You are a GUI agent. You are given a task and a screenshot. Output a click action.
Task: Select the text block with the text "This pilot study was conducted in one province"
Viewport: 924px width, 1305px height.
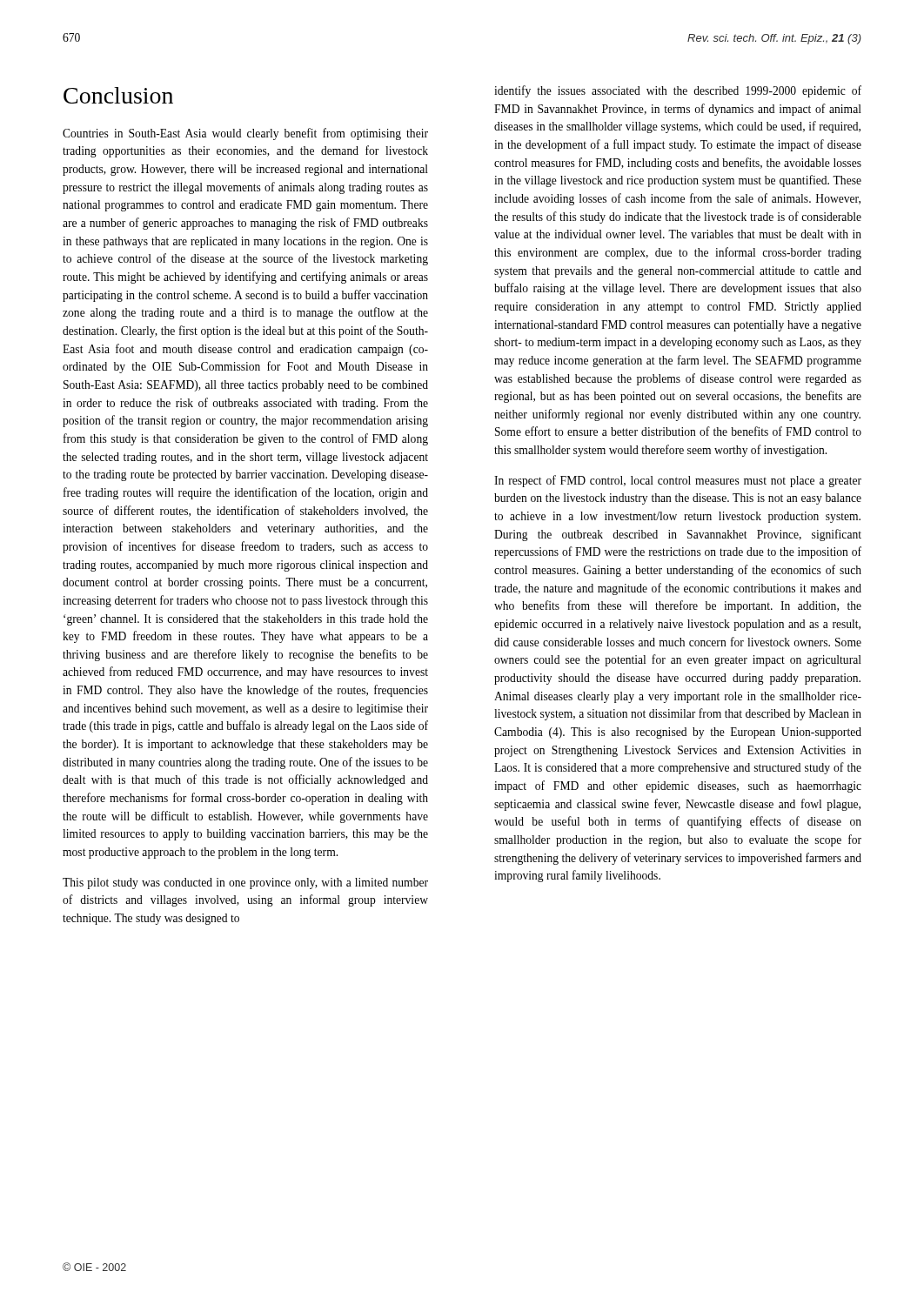(x=245, y=900)
